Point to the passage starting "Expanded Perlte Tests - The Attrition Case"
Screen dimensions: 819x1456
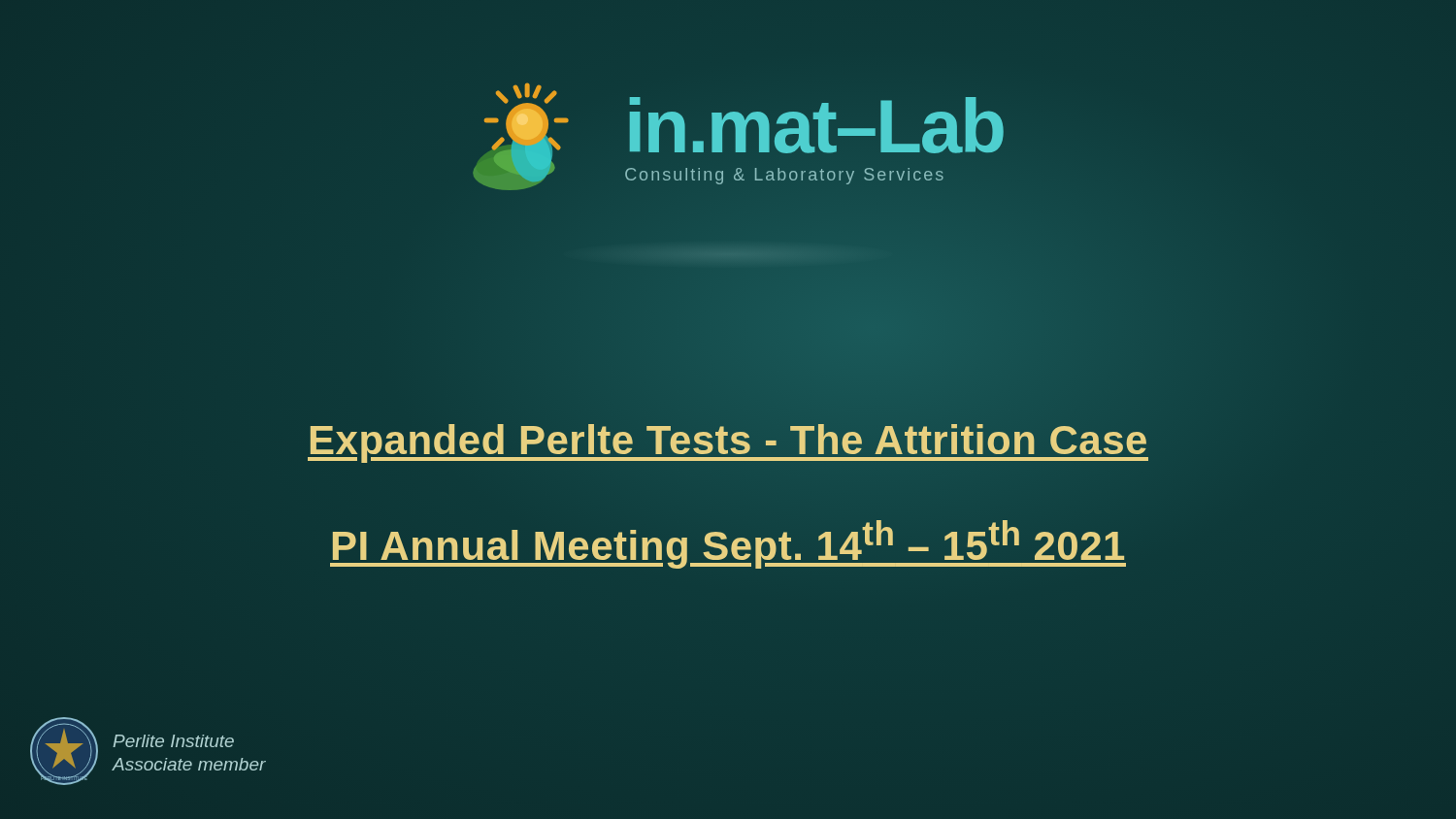(728, 440)
